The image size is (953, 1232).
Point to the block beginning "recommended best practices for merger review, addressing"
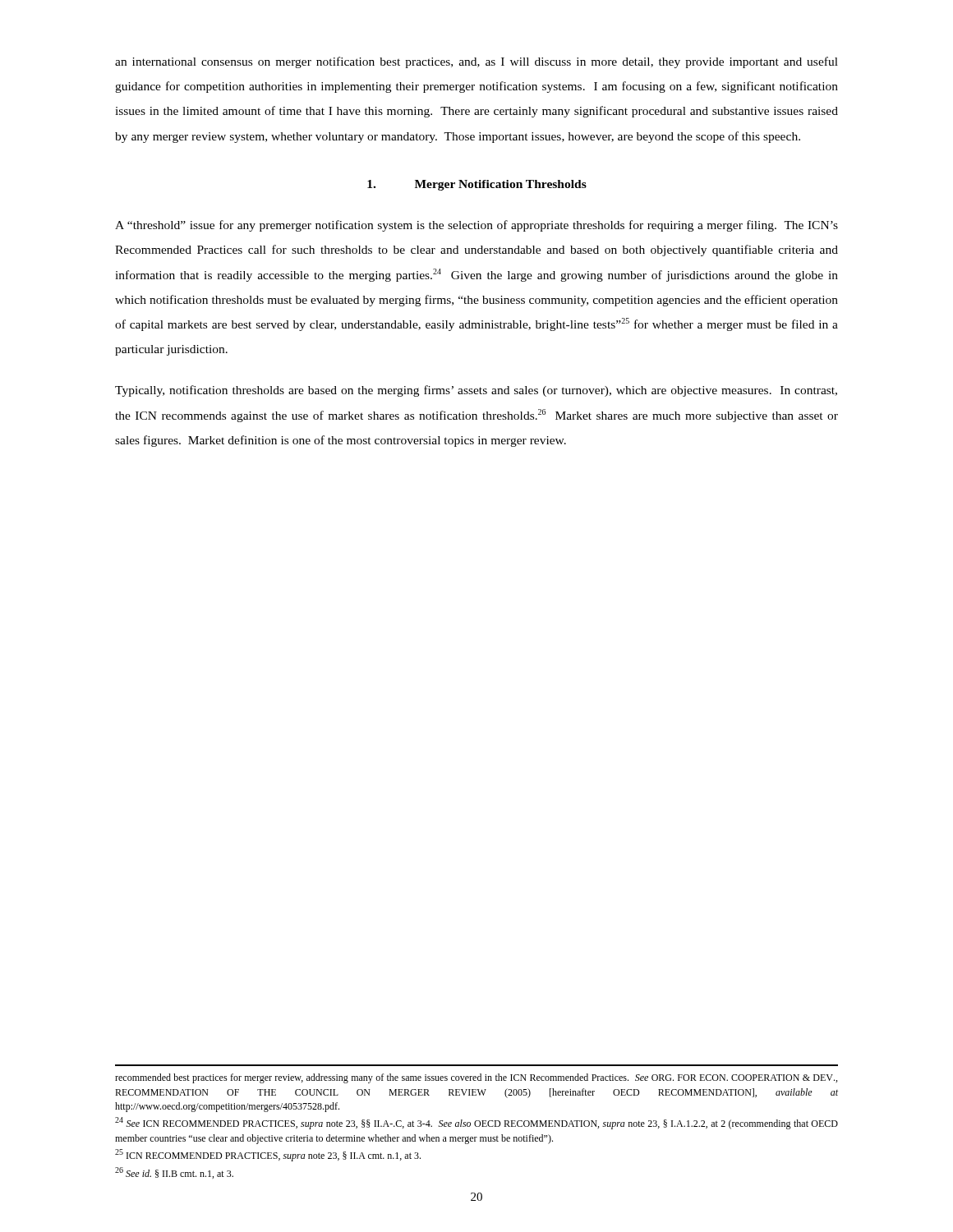point(476,1092)
